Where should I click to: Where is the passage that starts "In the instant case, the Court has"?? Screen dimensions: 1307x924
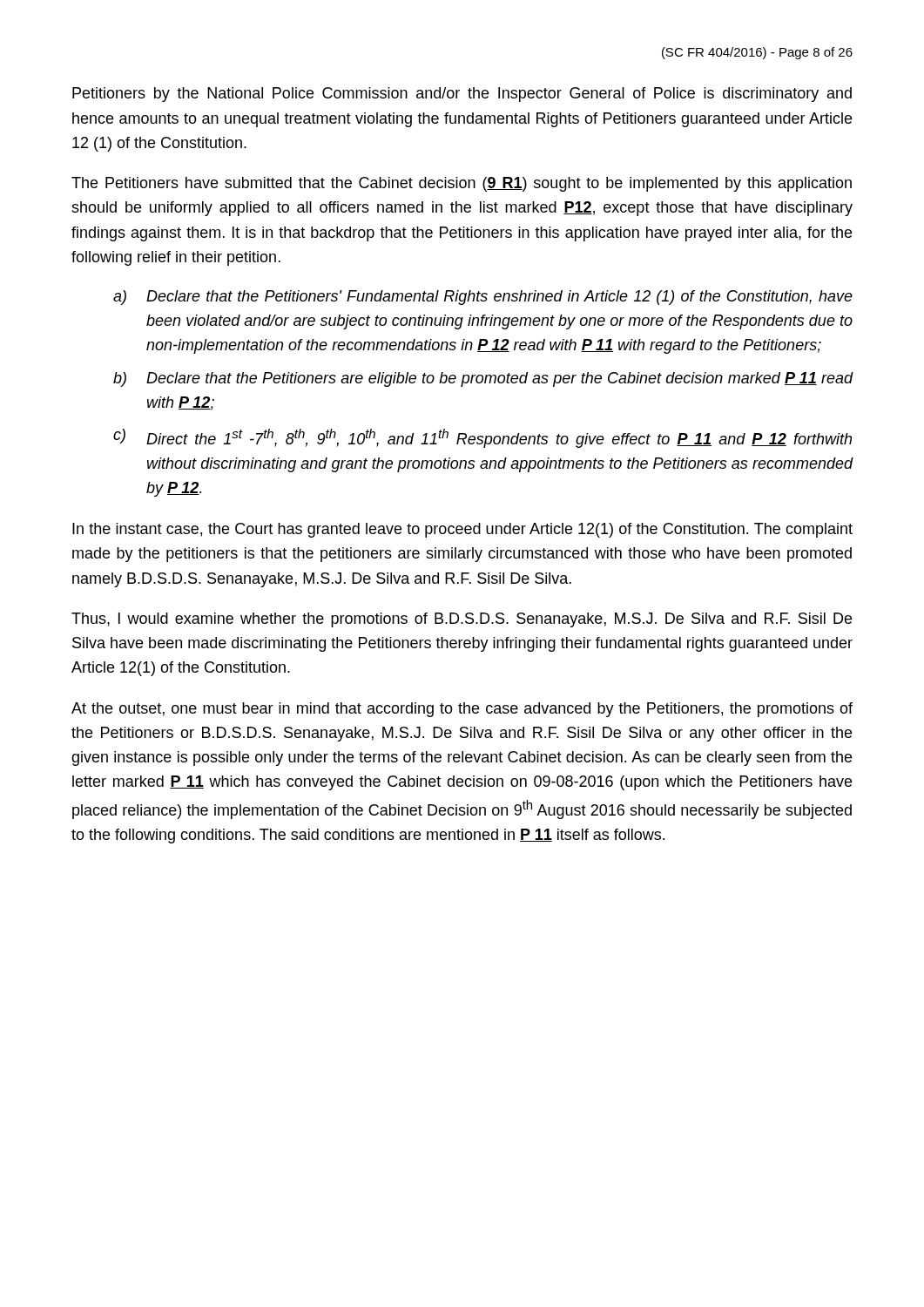tap(462, 554)
